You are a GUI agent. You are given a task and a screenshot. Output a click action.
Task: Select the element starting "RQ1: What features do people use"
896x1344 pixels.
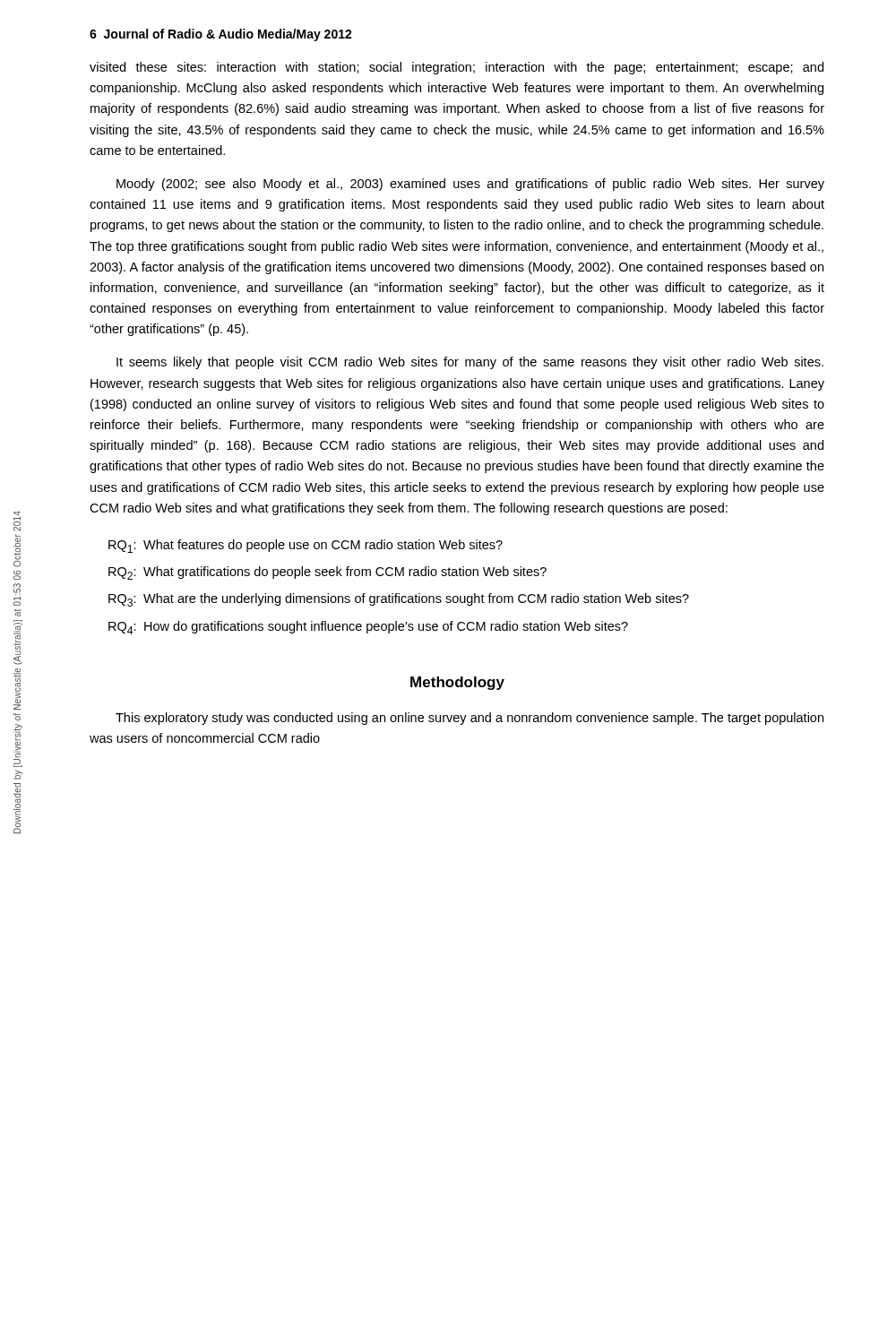pos(466,547)
